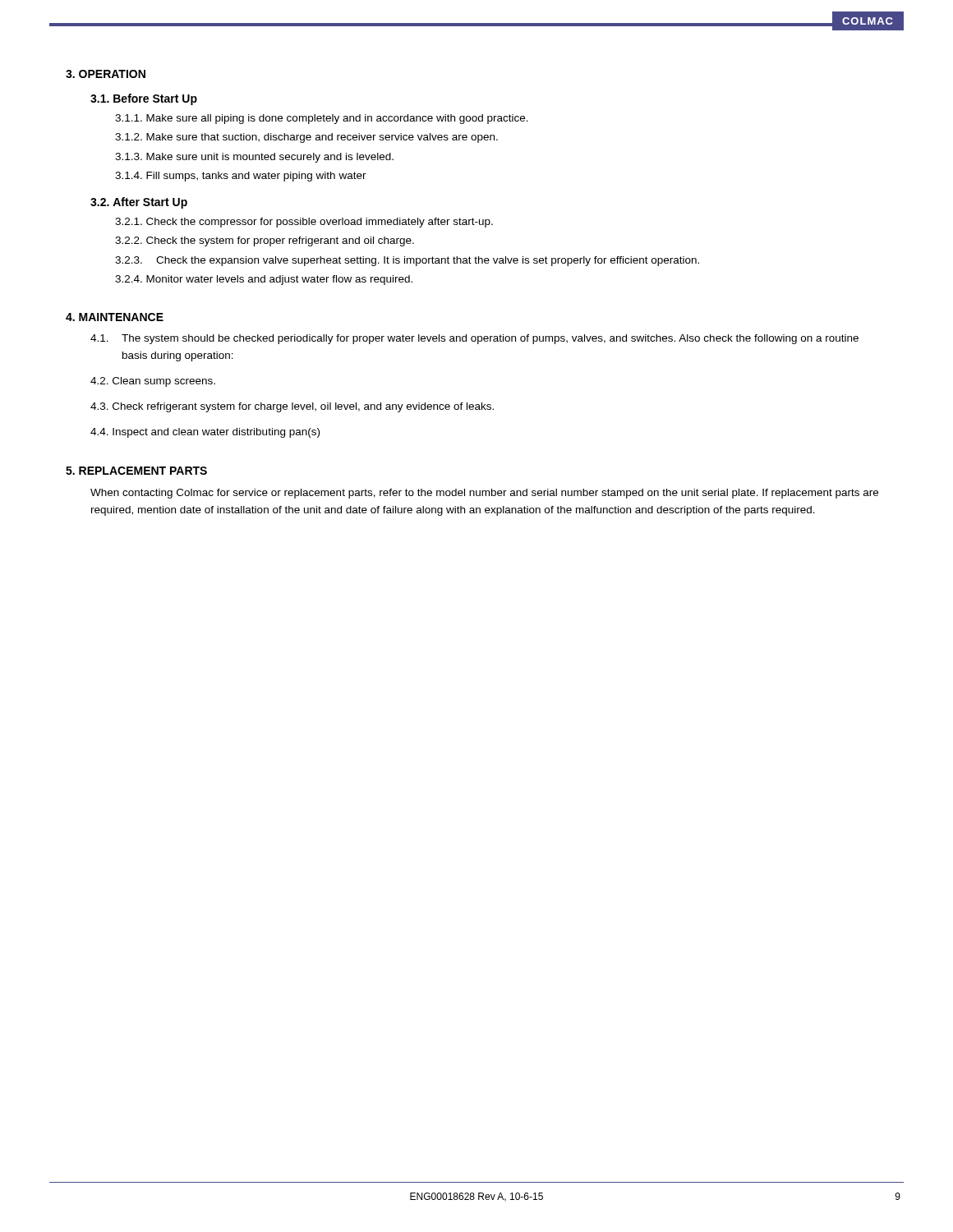The height and width of the screenshot is (1232, 953).
Task: Point to the block beginning "3.2.1. Check the compressor"
Action: tap(304, 221)
